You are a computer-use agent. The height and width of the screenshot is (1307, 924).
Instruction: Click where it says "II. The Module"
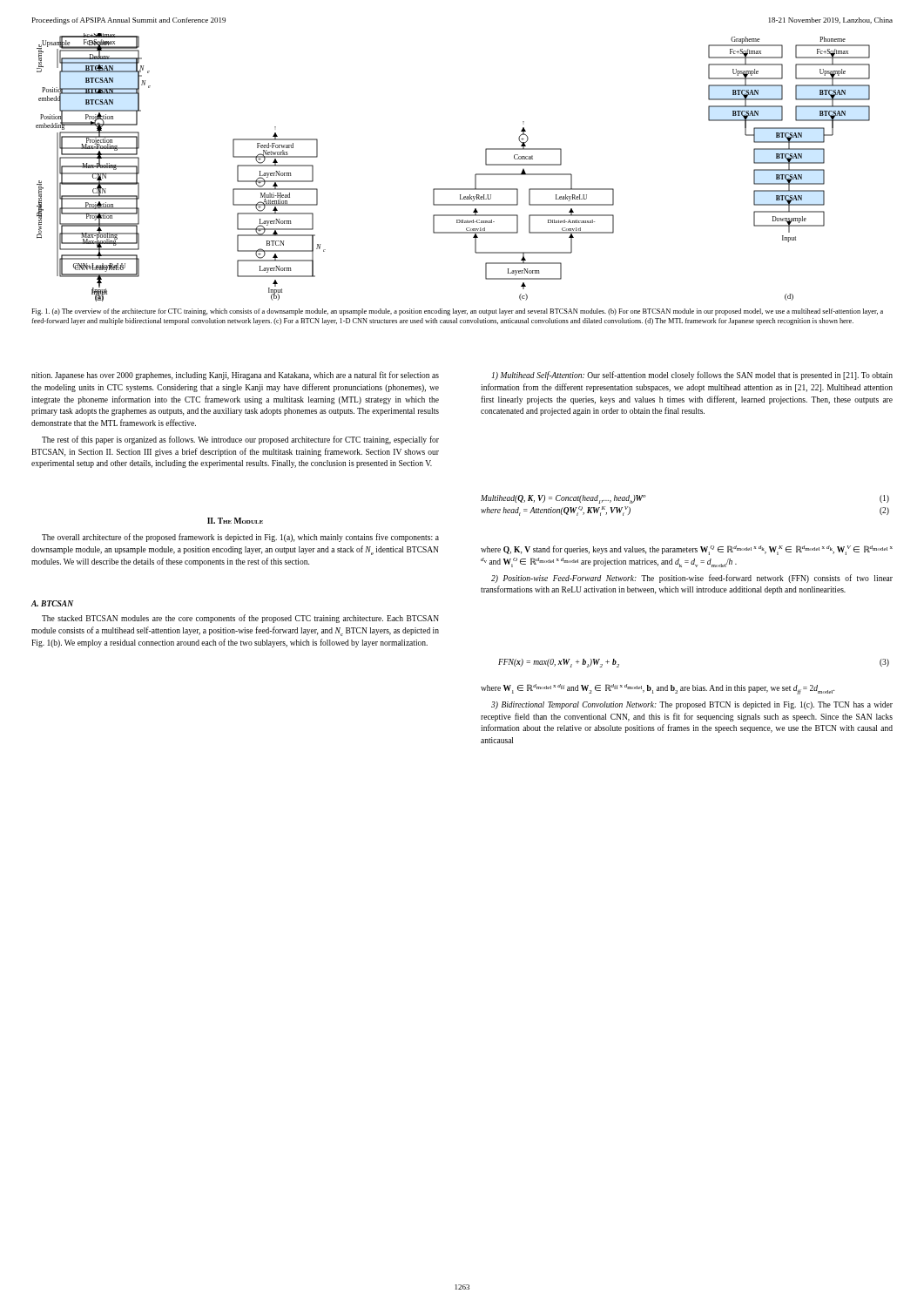click(x=235, y=521)
